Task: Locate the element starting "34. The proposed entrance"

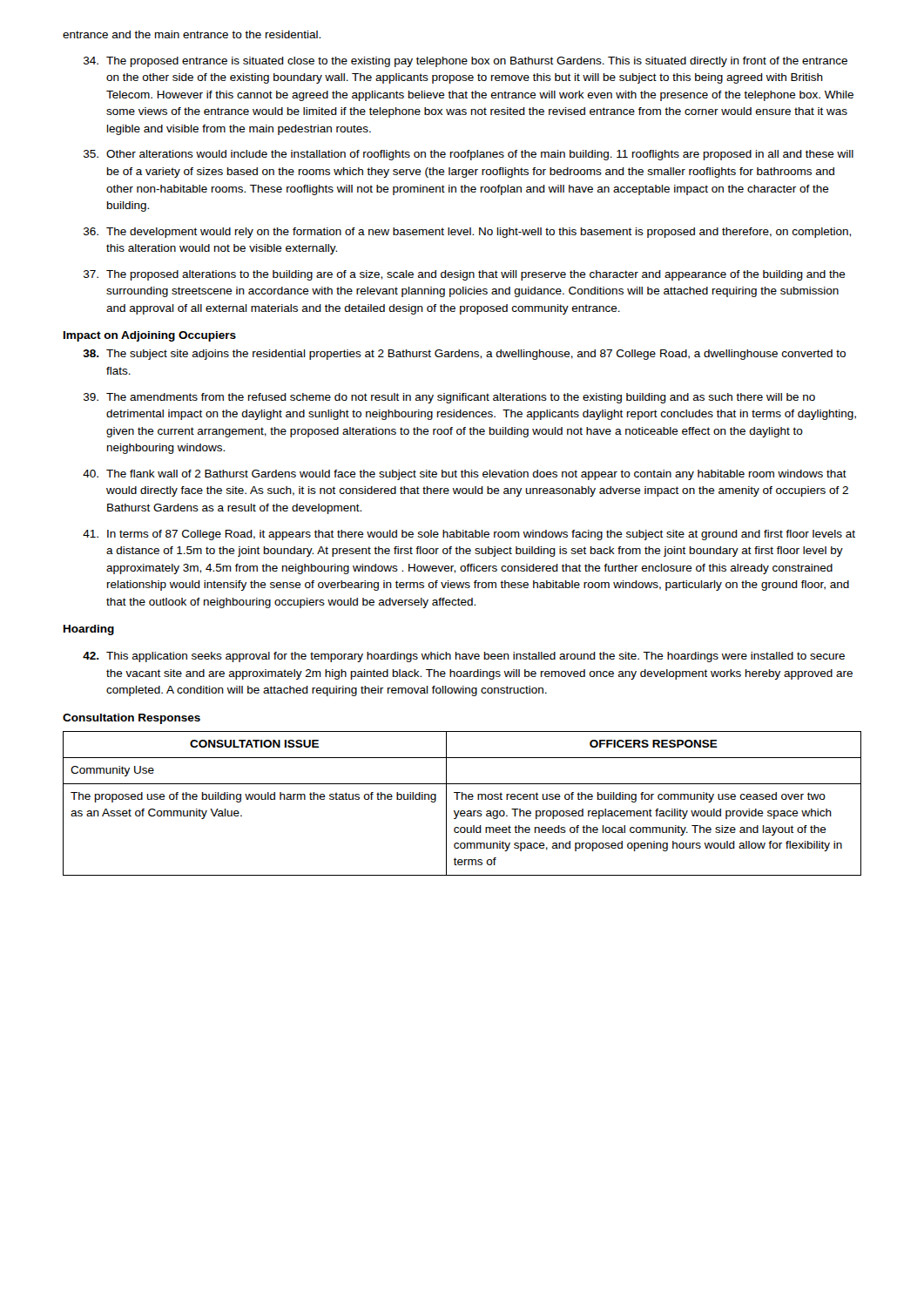Action: pos(462,94)
